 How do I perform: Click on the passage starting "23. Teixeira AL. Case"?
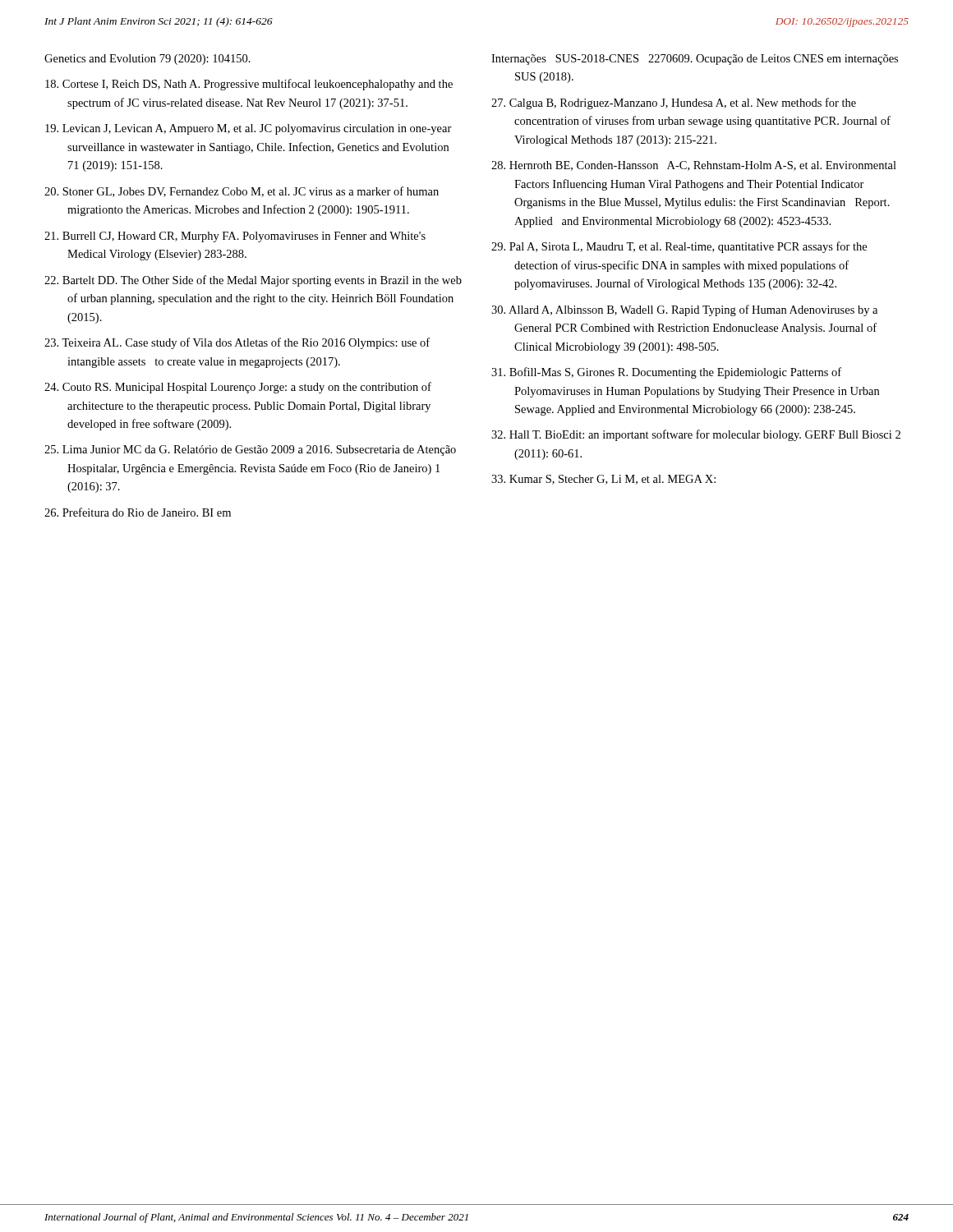pyautogui.click(x=237, y=352)
